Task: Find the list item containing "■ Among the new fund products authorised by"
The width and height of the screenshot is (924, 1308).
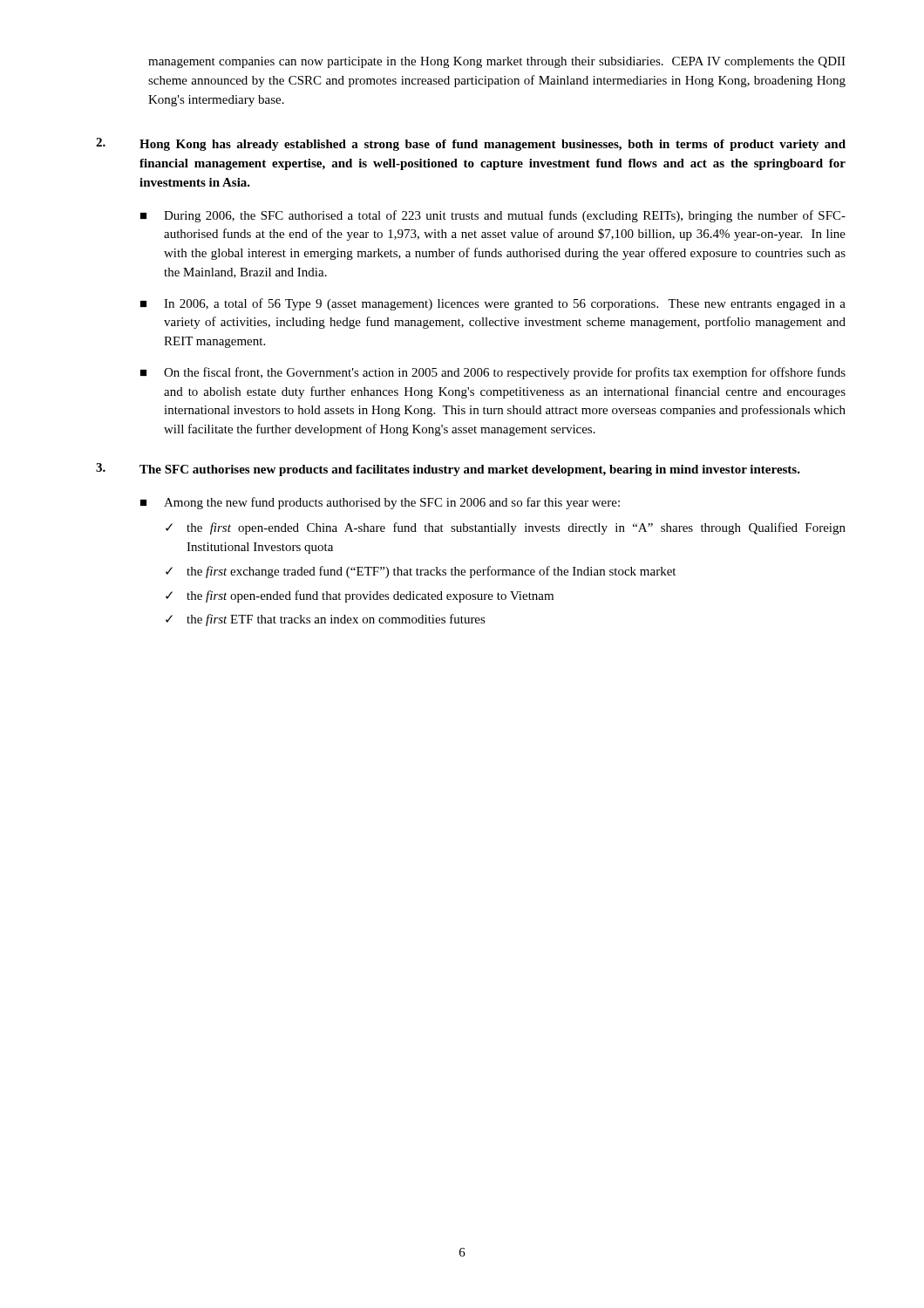Action: pos(492,564)
